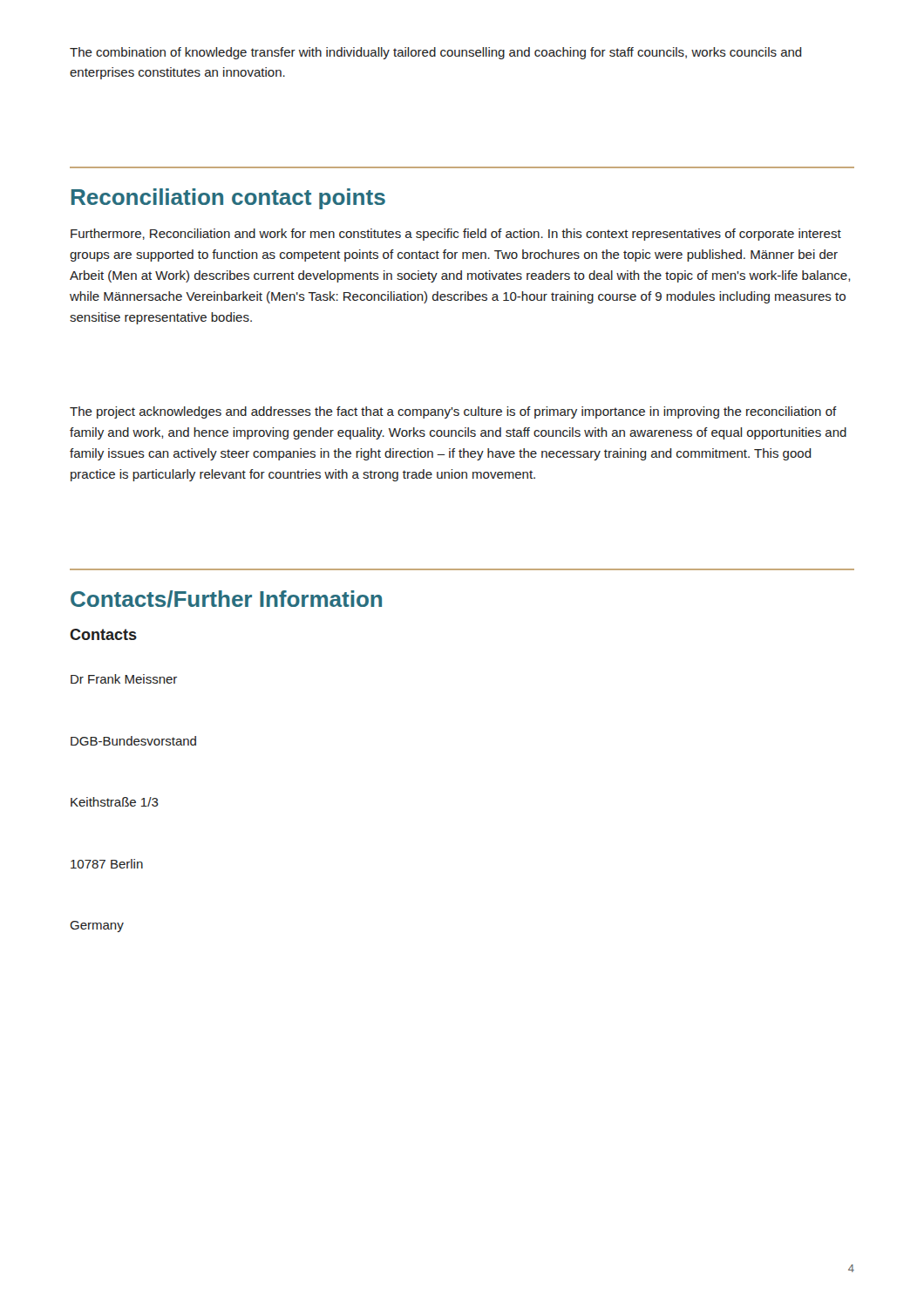This screenshot has height=1308, width=924.
Task: Find the text starting "Contacts/Further Information"
Action: (227, 599)
